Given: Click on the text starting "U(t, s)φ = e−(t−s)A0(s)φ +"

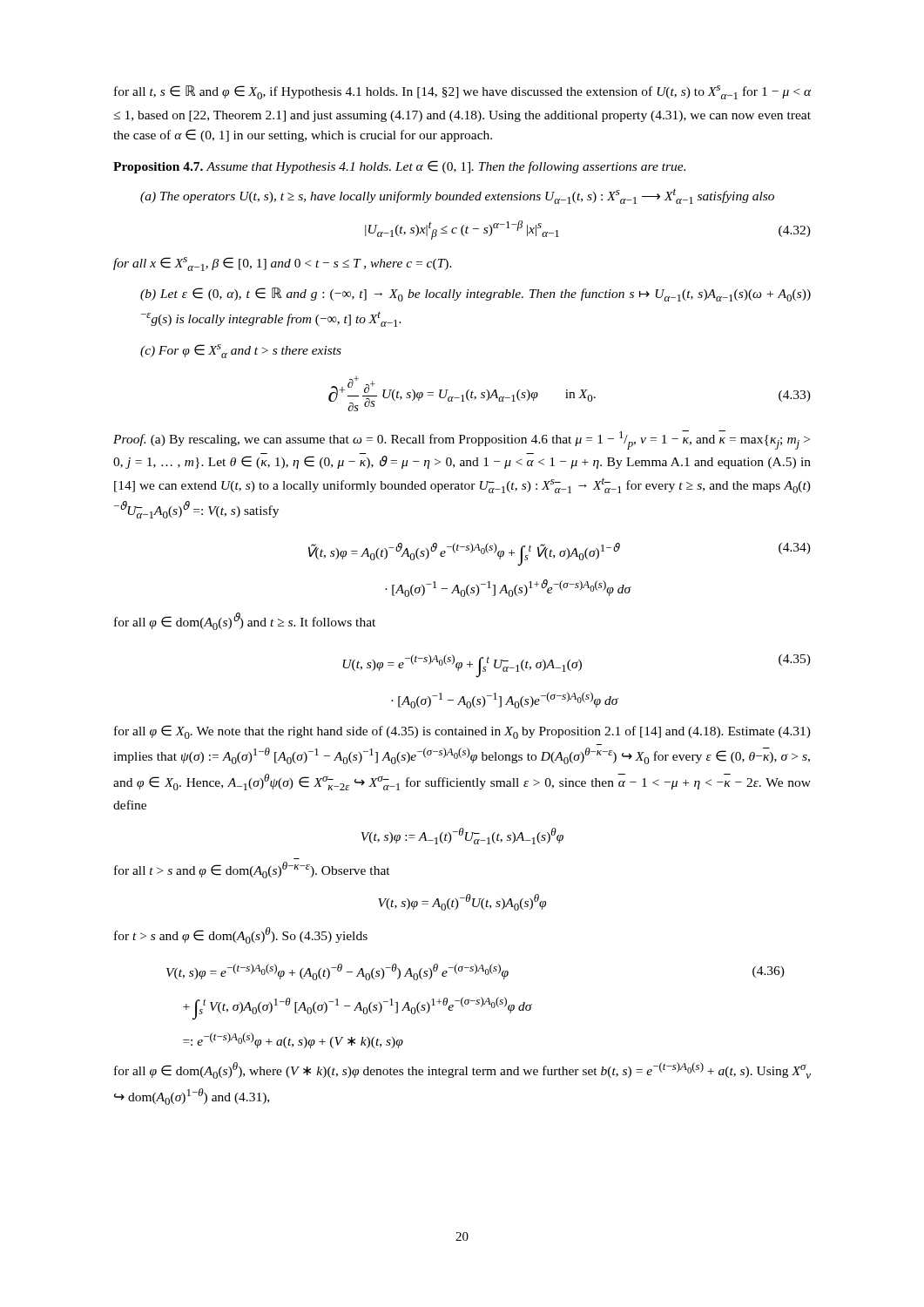Looking at the screenshot, I should coord(559,678).
